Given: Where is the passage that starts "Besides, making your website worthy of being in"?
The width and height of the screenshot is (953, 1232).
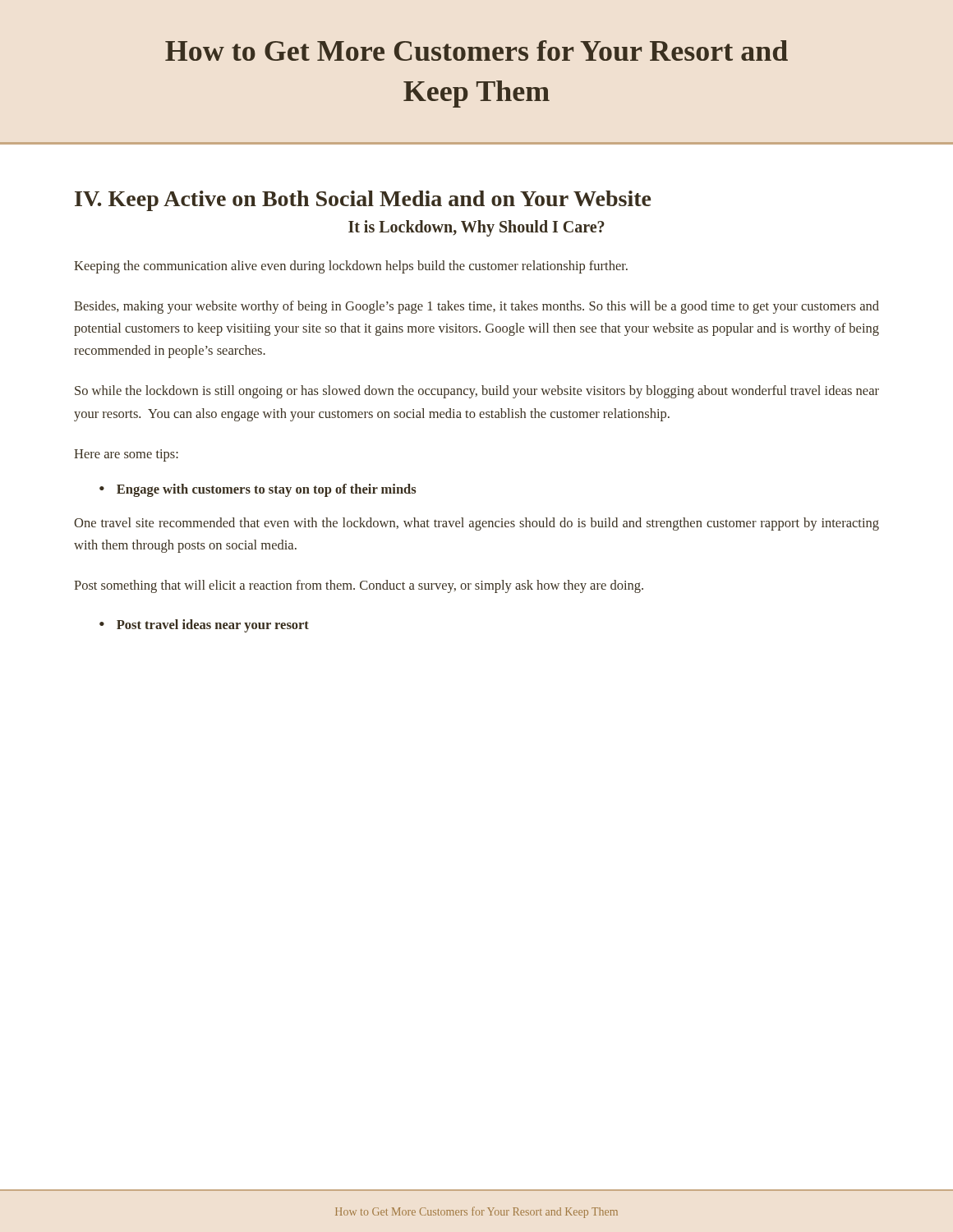Looking at the screenshot, I should (476, 328).
